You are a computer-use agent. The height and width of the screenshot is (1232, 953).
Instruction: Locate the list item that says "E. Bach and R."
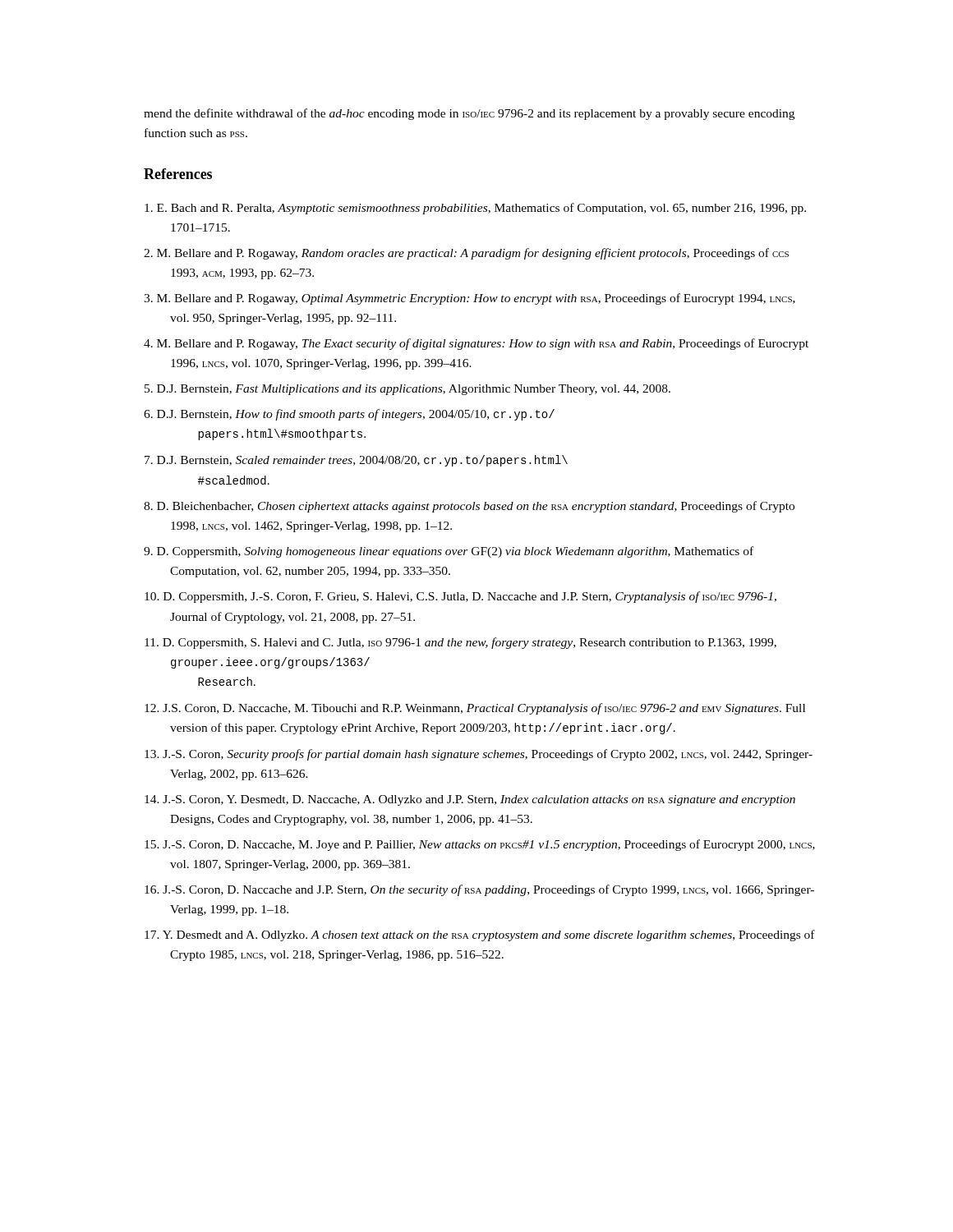point(475,217)
